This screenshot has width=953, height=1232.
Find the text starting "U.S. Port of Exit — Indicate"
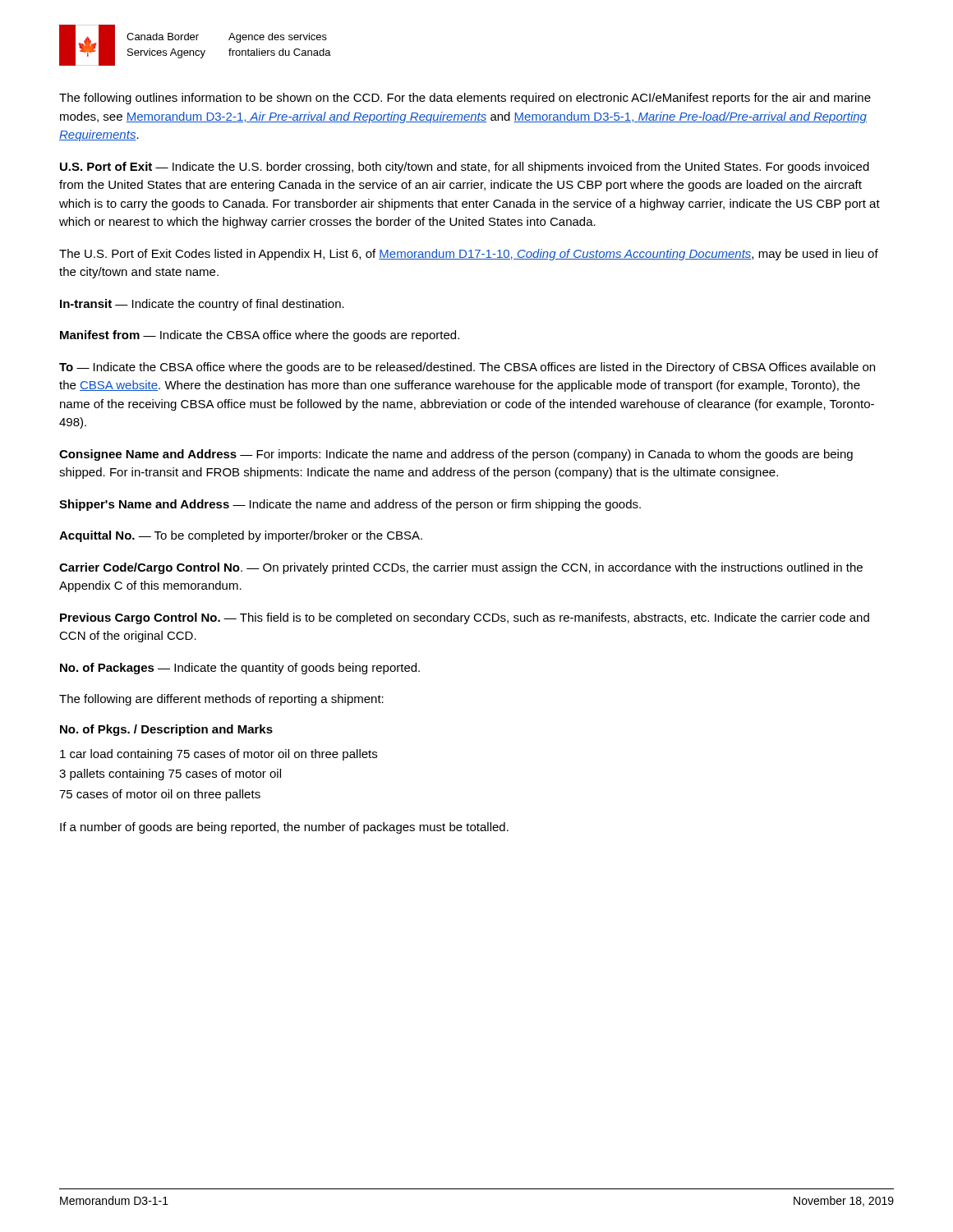(469, 194)
